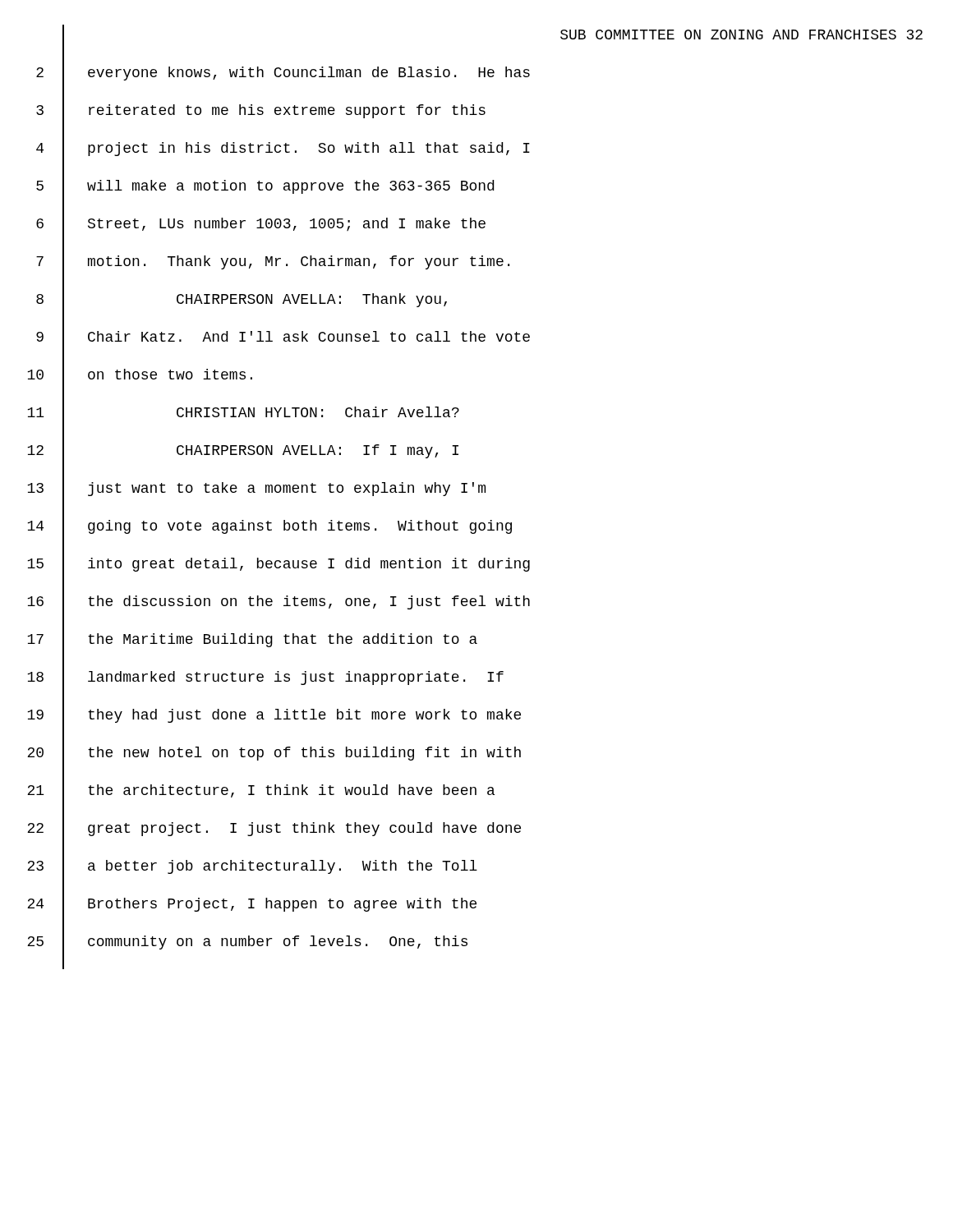
Task: Select the text block containing "3 reiterated to me his extreme support for"
Action: click(476, 119)
